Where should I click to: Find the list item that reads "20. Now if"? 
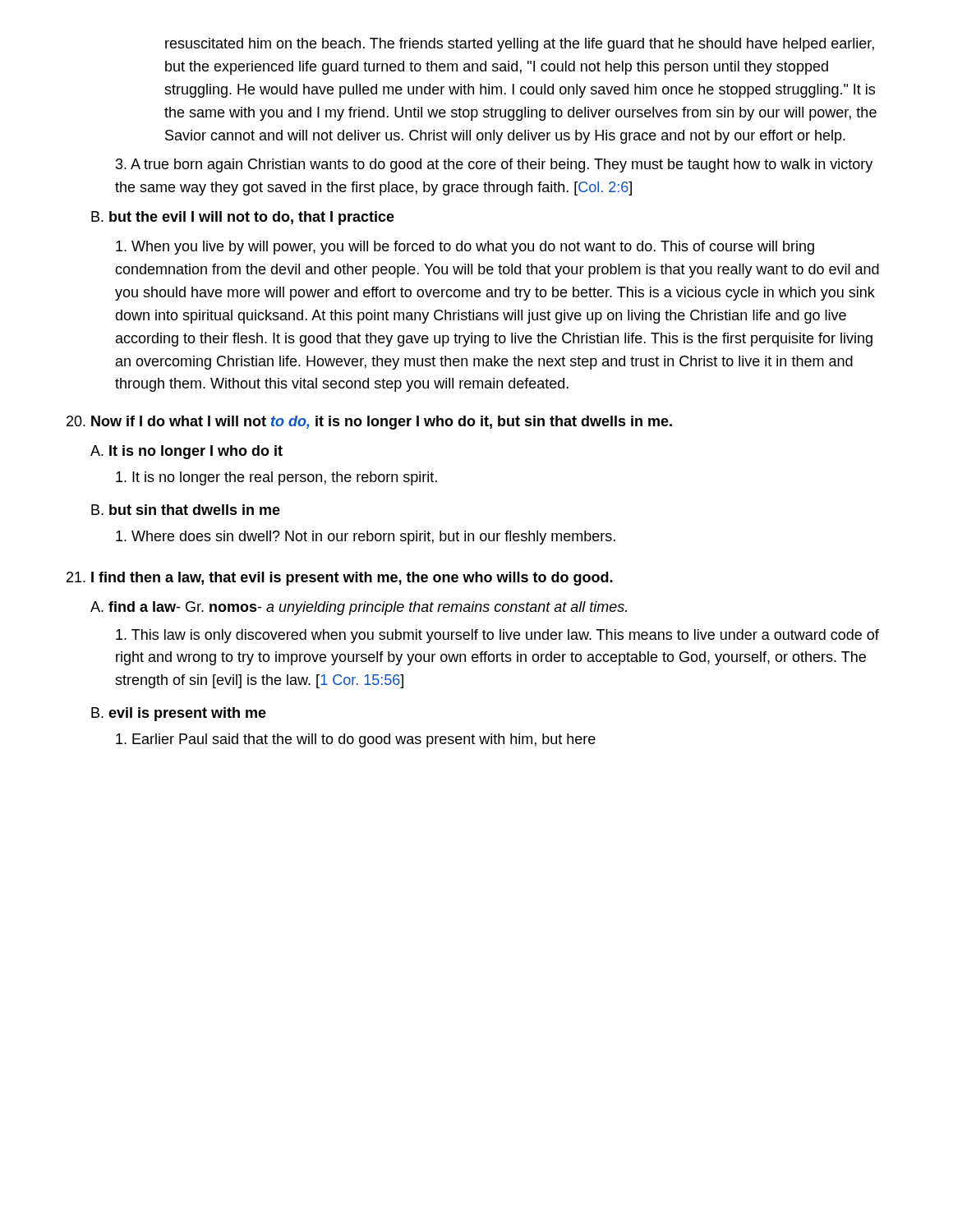(369, 422)
